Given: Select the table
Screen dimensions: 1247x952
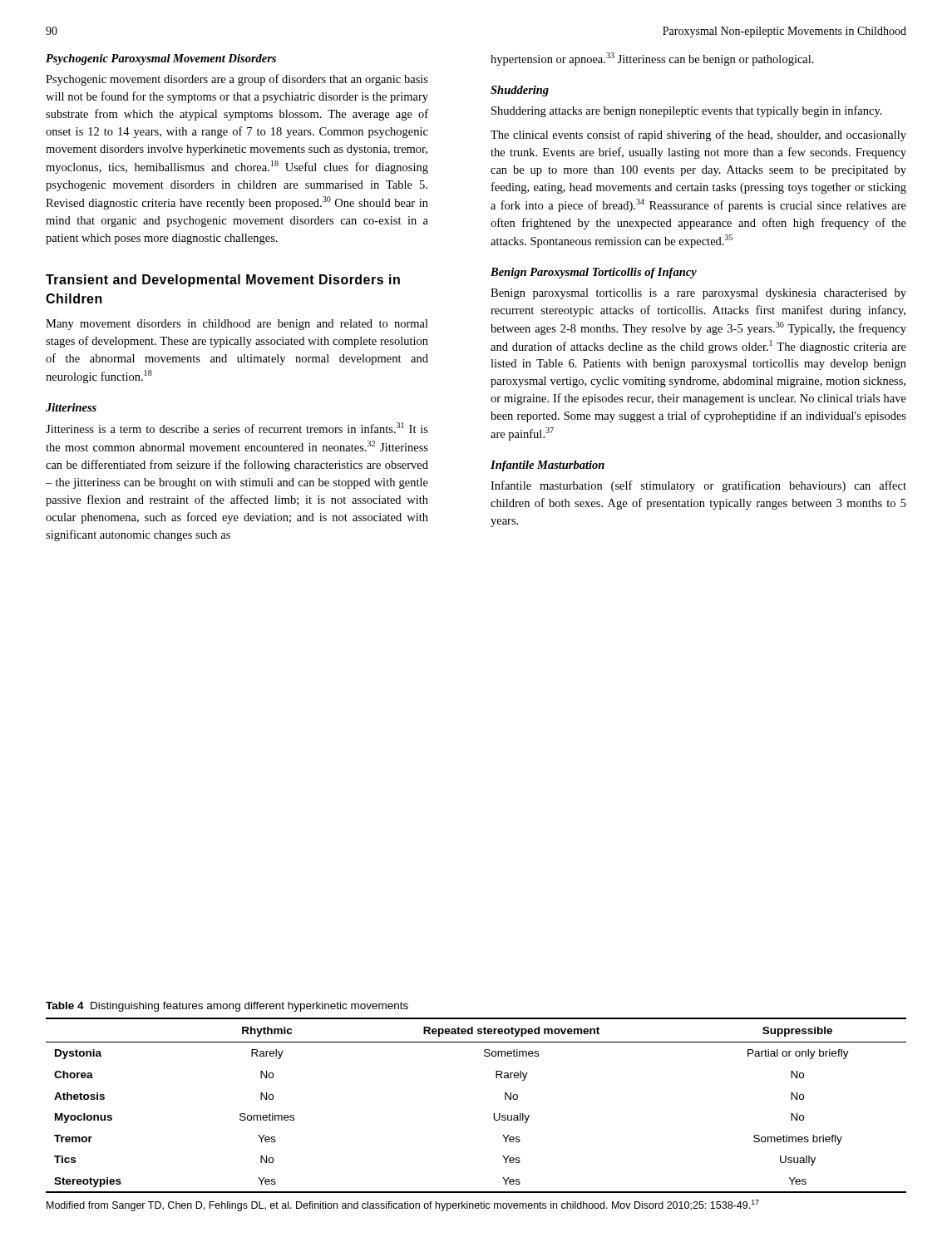Looking at the screenshot, I should coord(476,1105).
